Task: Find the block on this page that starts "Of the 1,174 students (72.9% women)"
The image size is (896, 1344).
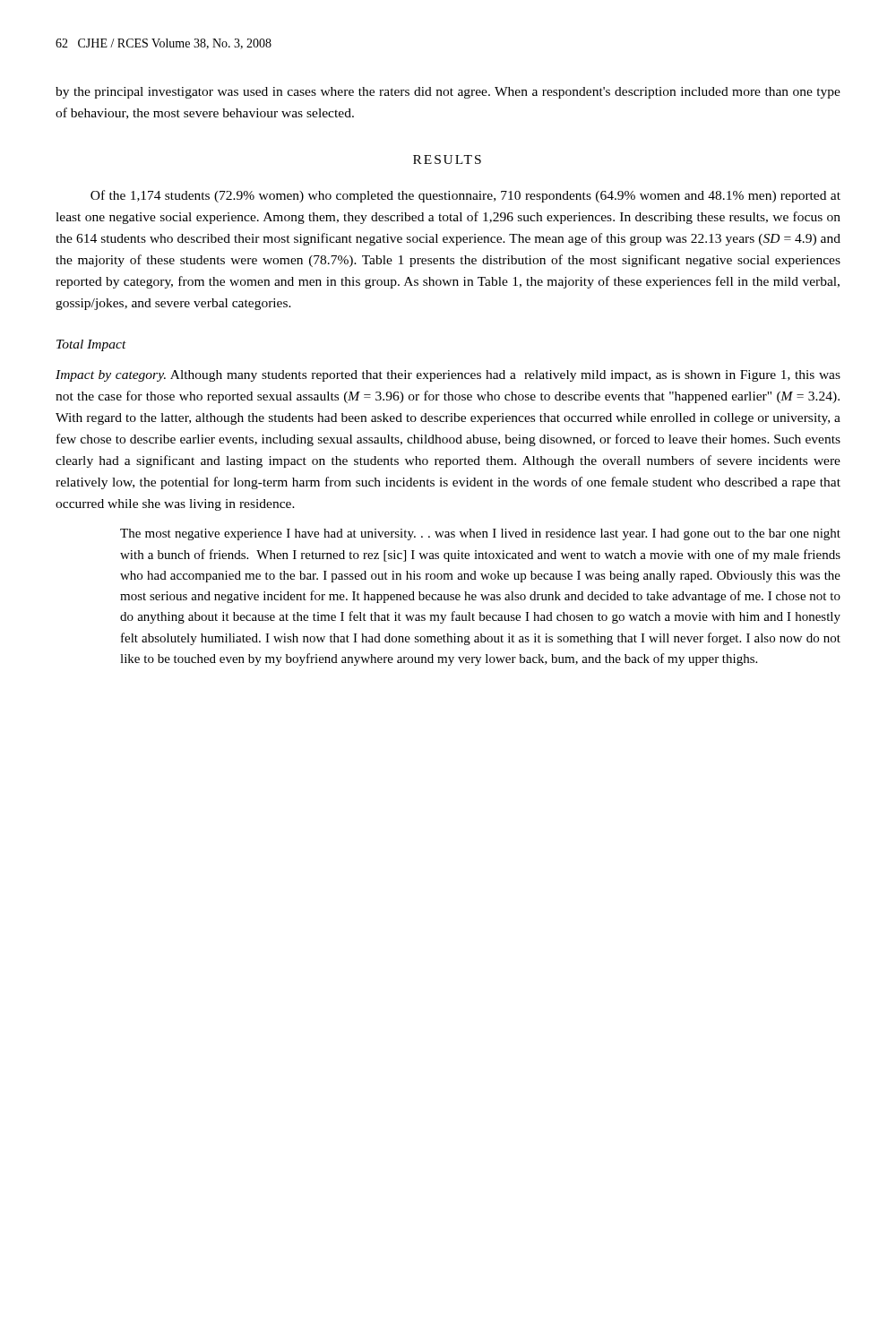Action: click(x=448, y=249)
